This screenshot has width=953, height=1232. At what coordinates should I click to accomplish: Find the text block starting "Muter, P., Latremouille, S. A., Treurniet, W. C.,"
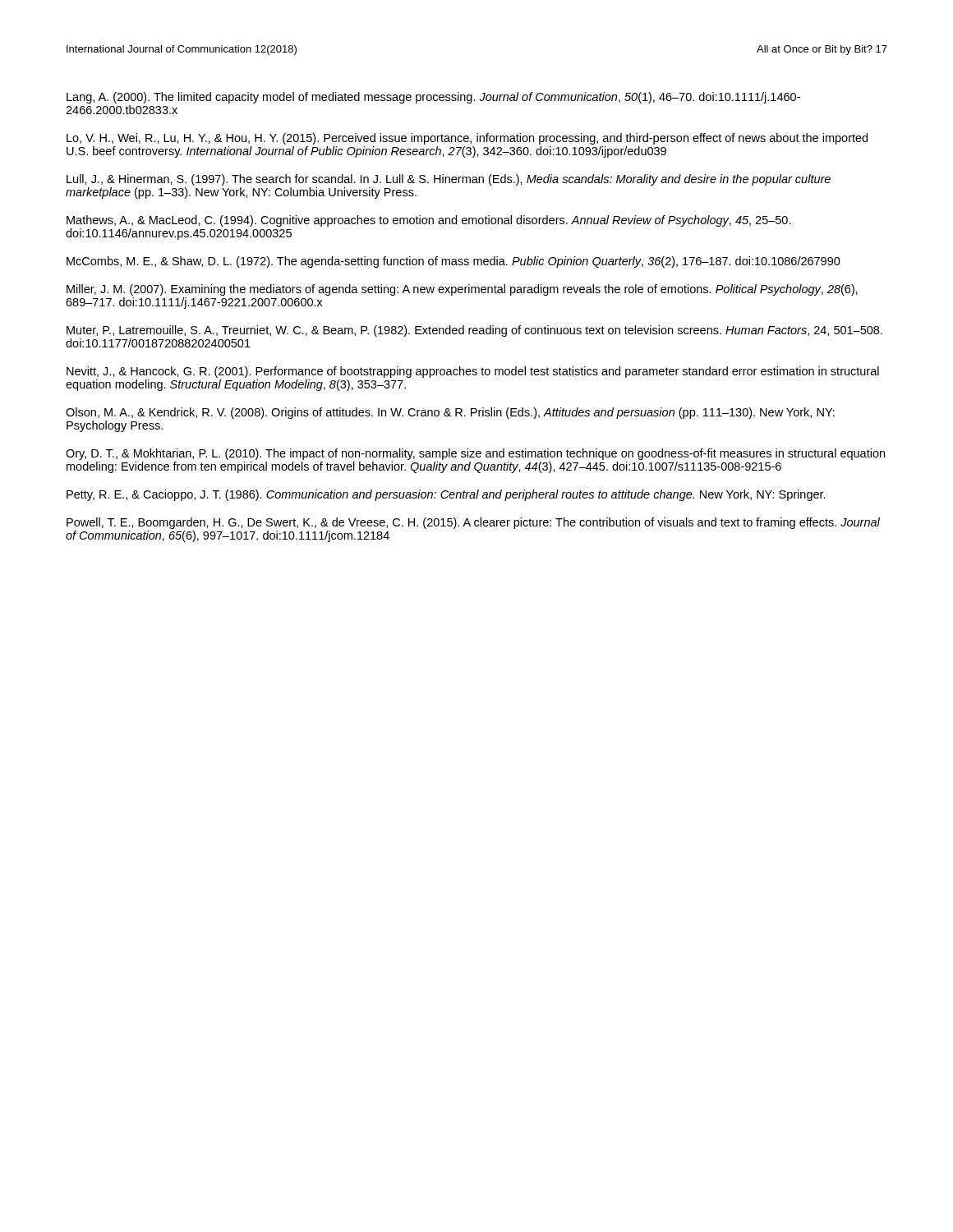click(x=474, y=337)
